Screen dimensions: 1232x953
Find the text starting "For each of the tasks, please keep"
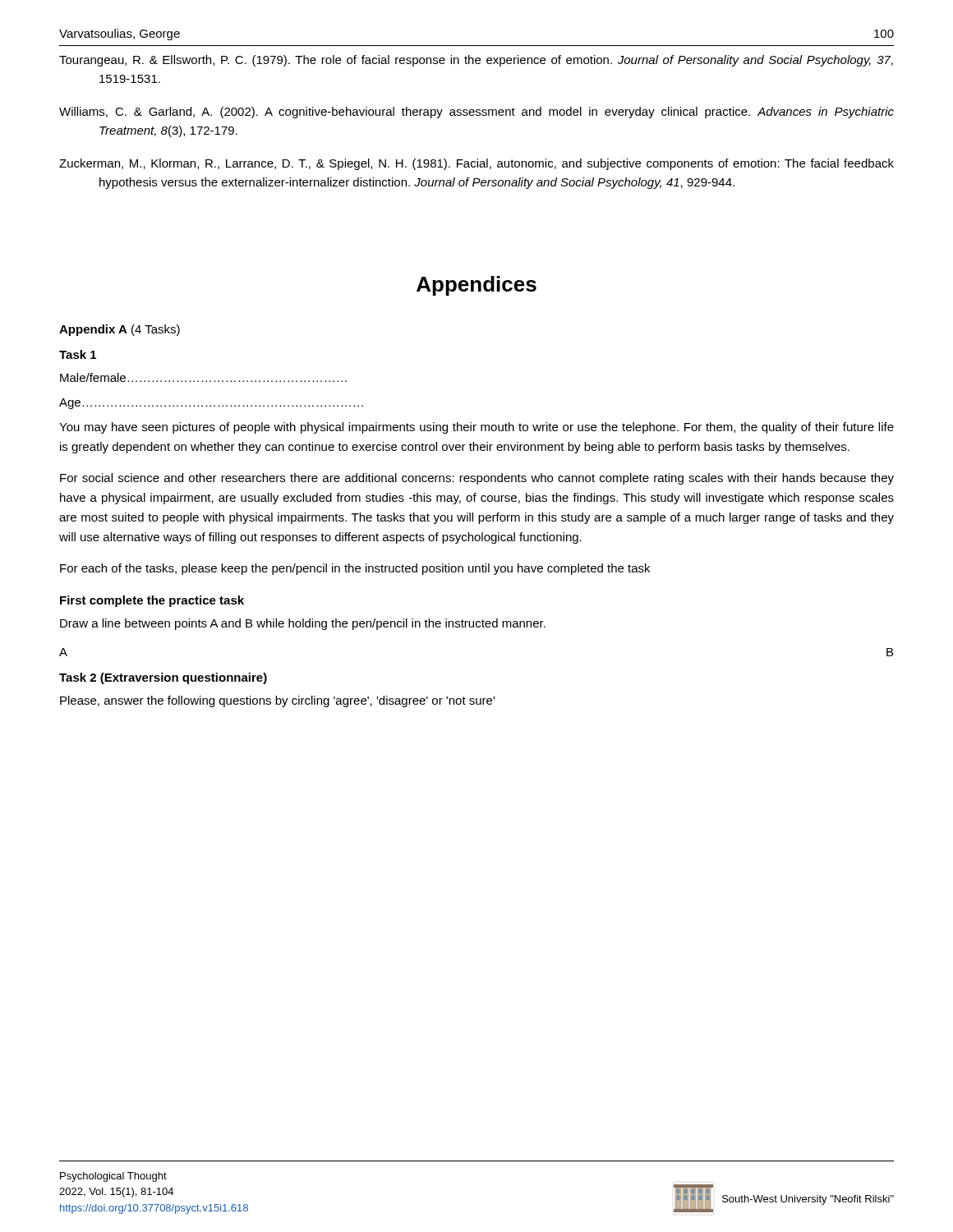(355, 568)
